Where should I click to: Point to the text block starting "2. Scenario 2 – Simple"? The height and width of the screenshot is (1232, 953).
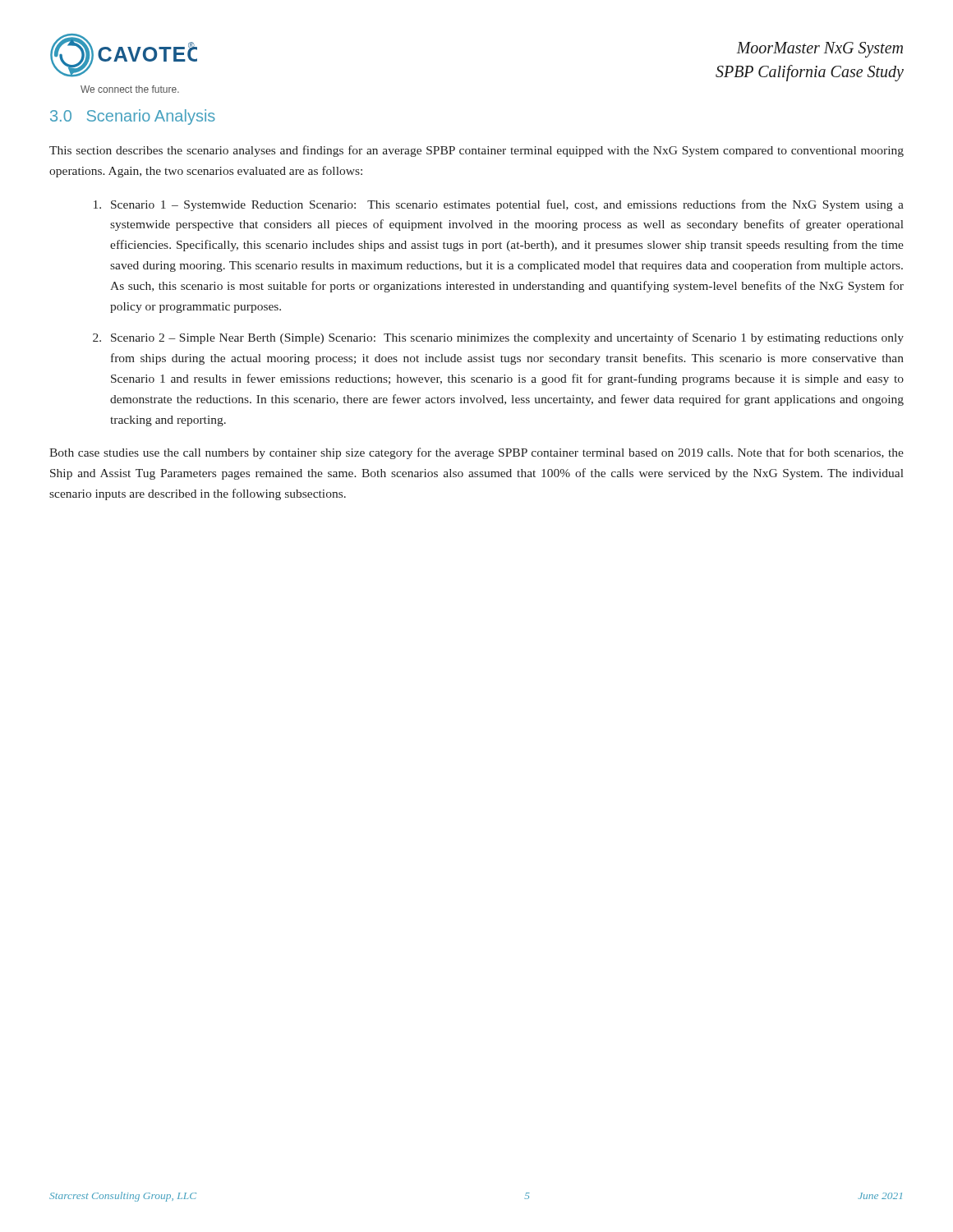pyautogui.click(x=476, y=379)
